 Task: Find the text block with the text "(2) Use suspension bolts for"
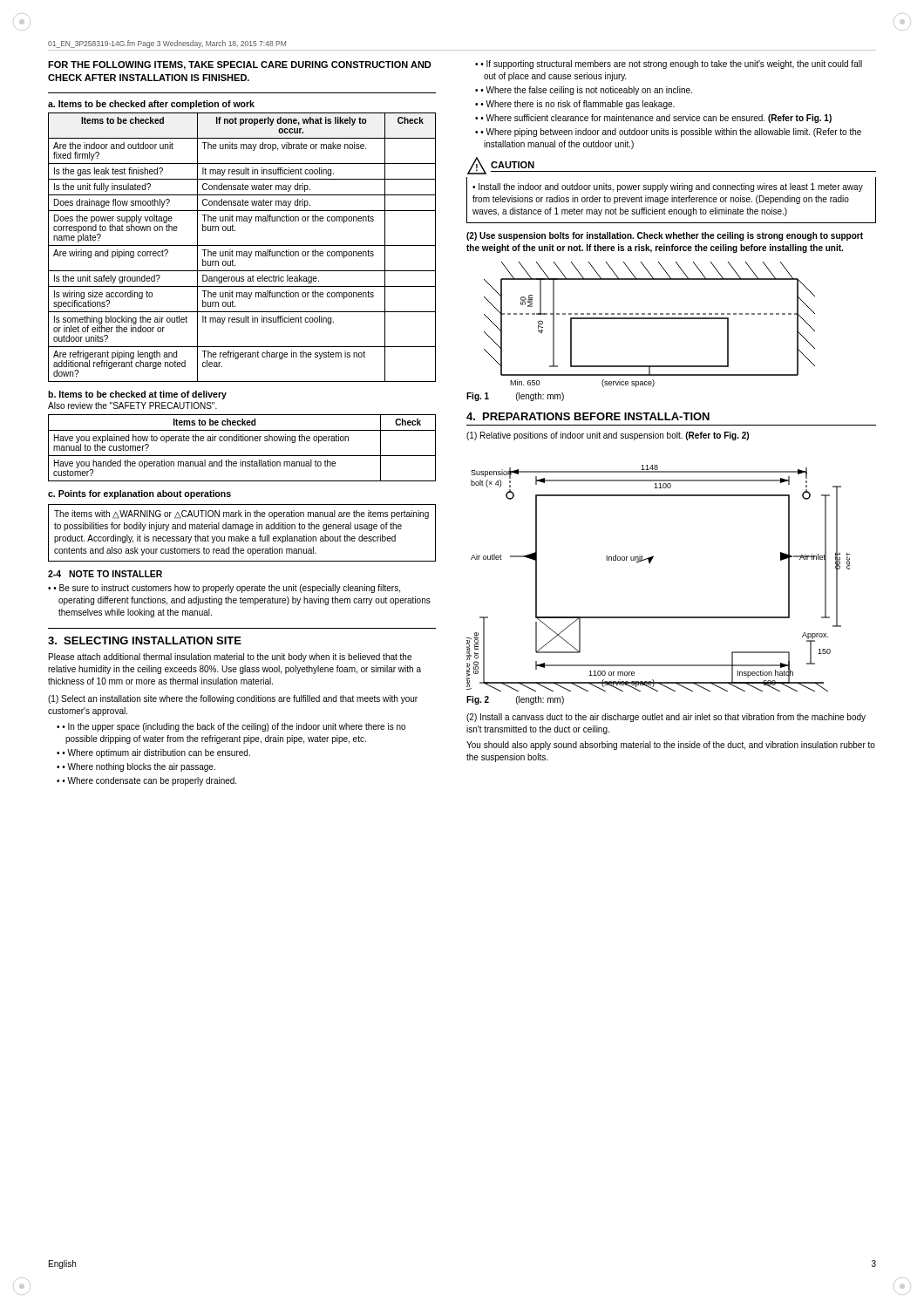(x=665, y=242)
